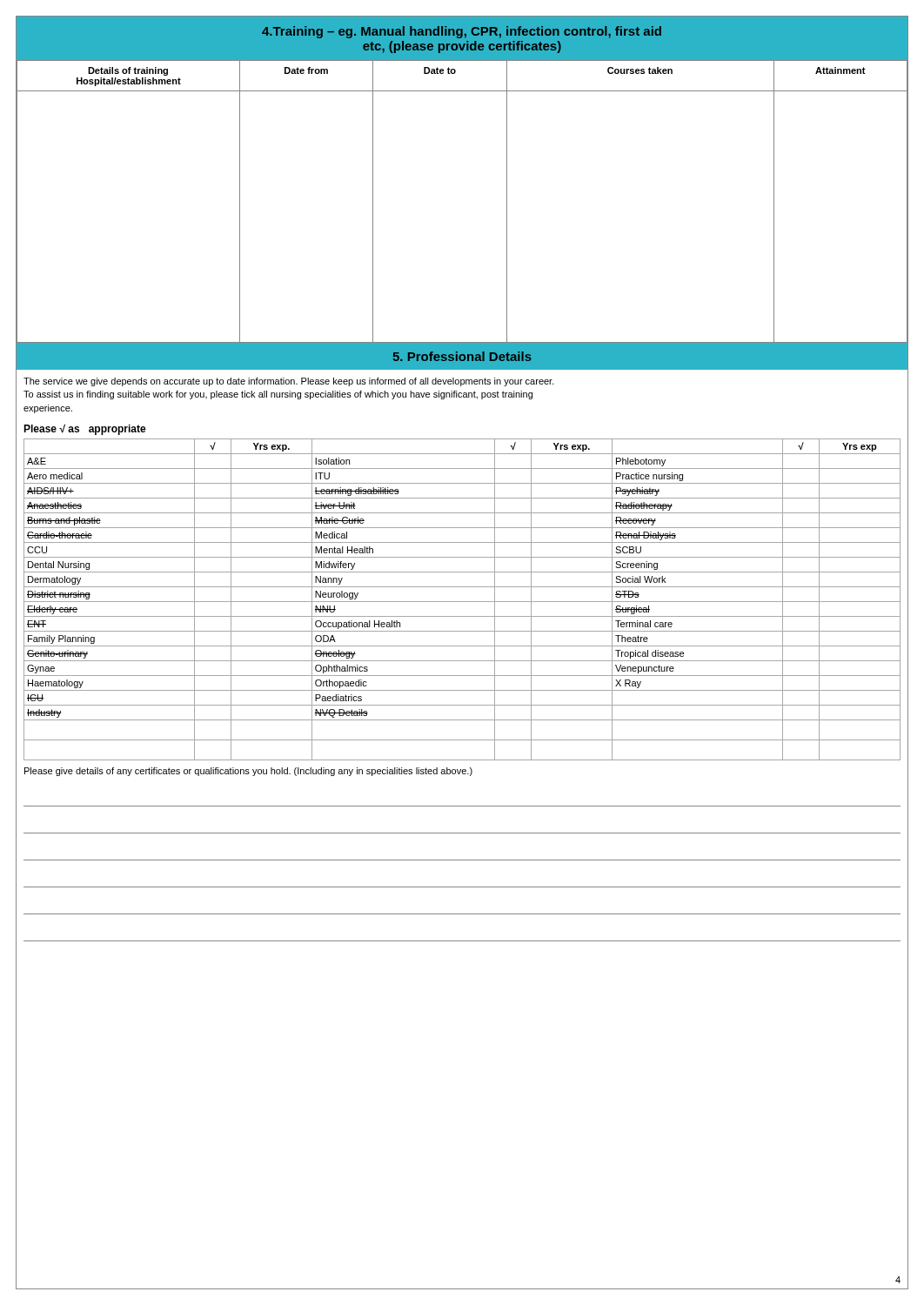The image size is (924, 1305).
Task: Find the table that mentions "Practice nursing"
Action: (462, 600)
